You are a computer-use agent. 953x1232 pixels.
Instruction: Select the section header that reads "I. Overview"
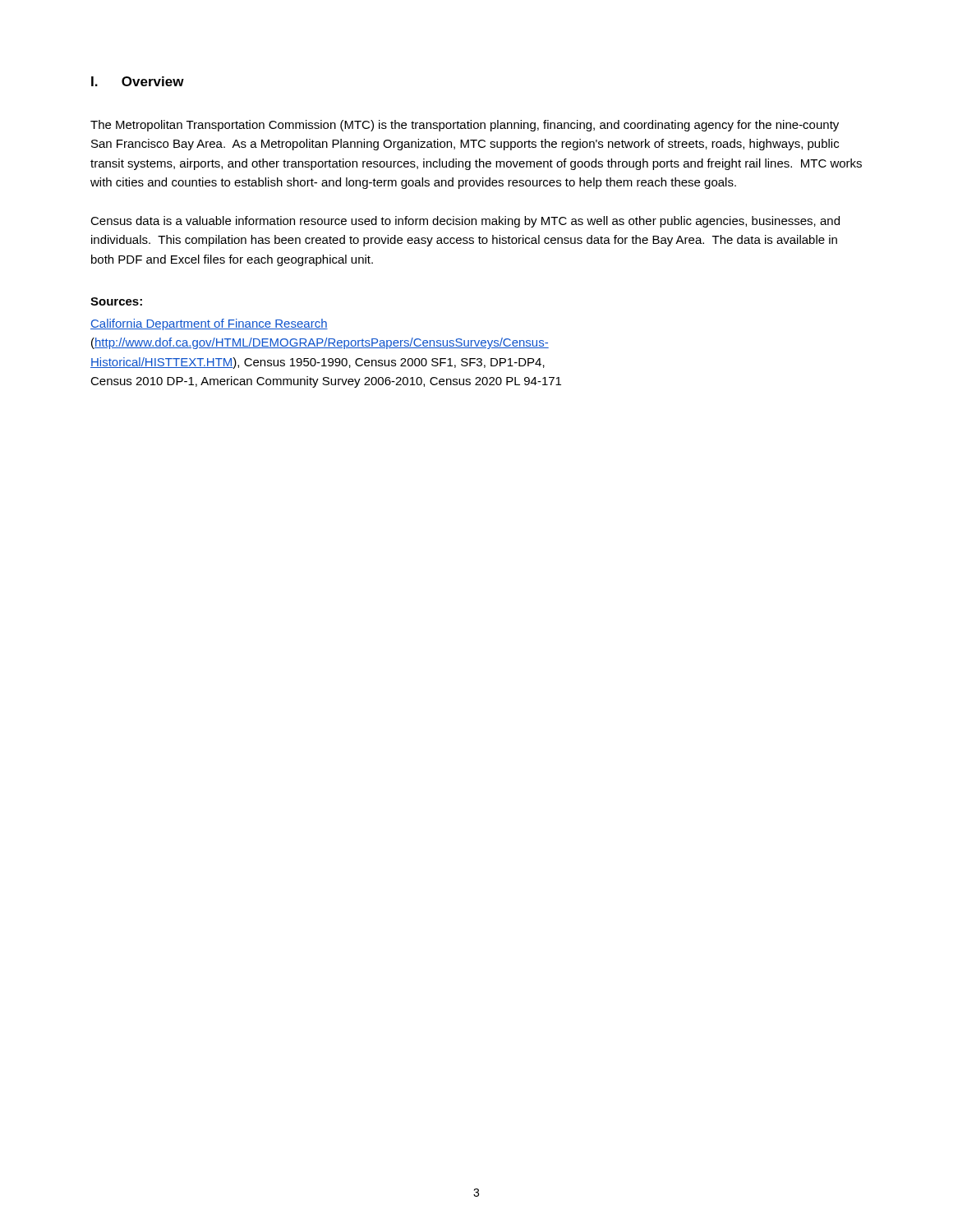pos(137,82)
